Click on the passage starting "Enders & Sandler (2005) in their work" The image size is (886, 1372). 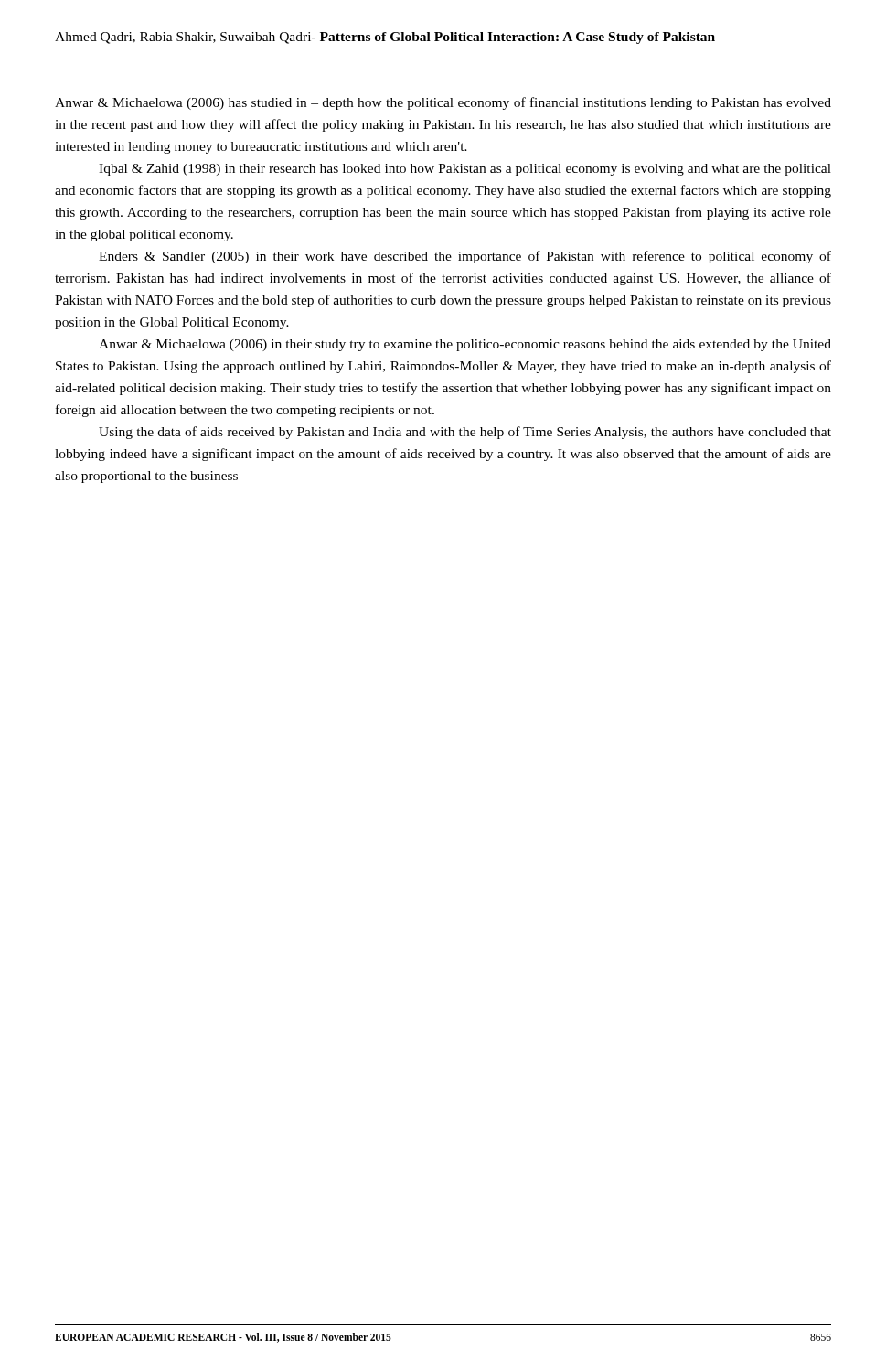[443, 289]
